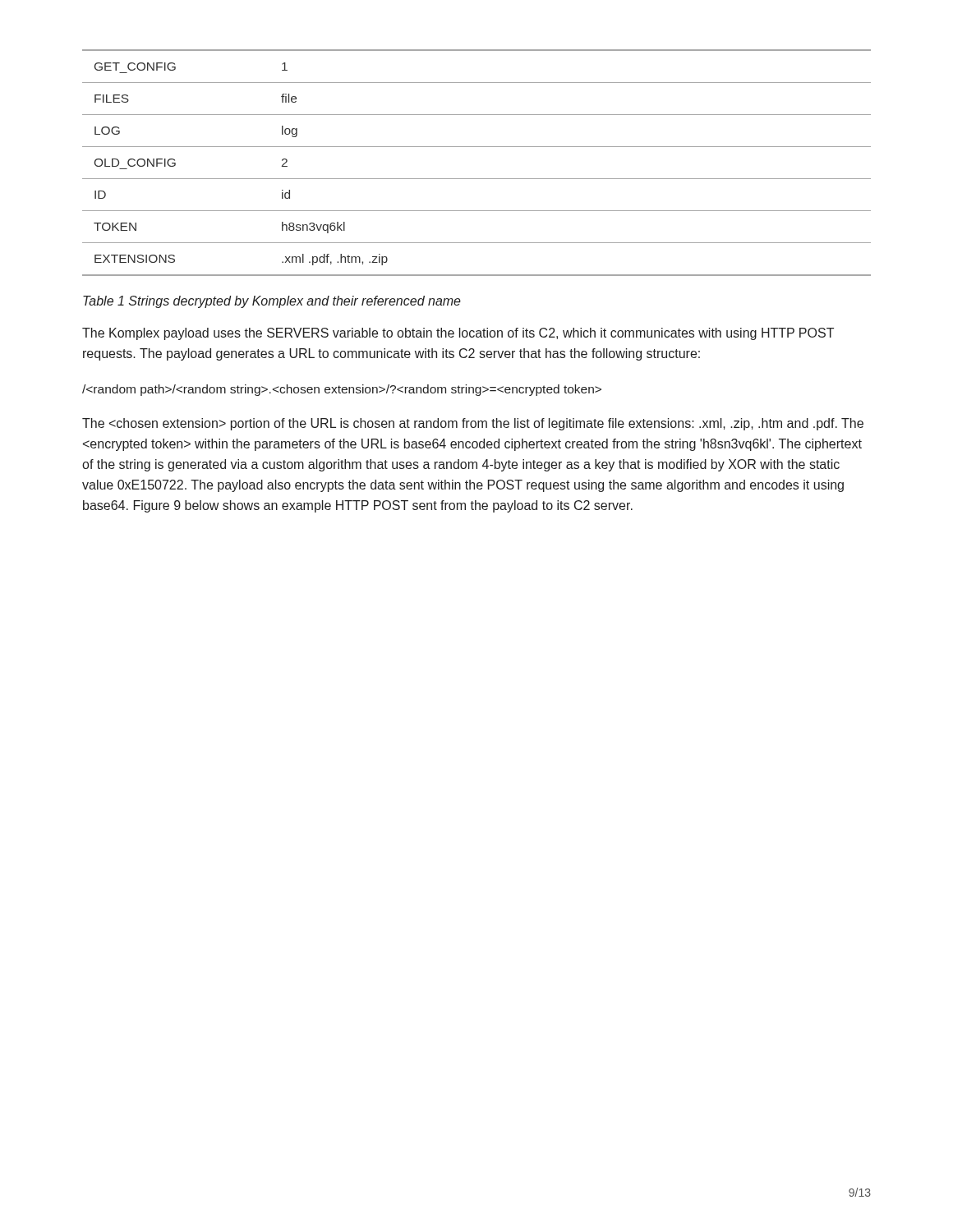Image resolution: width=953 pixels, height=1232 pixels.
Task: Click a table
Action: point(476,163)
